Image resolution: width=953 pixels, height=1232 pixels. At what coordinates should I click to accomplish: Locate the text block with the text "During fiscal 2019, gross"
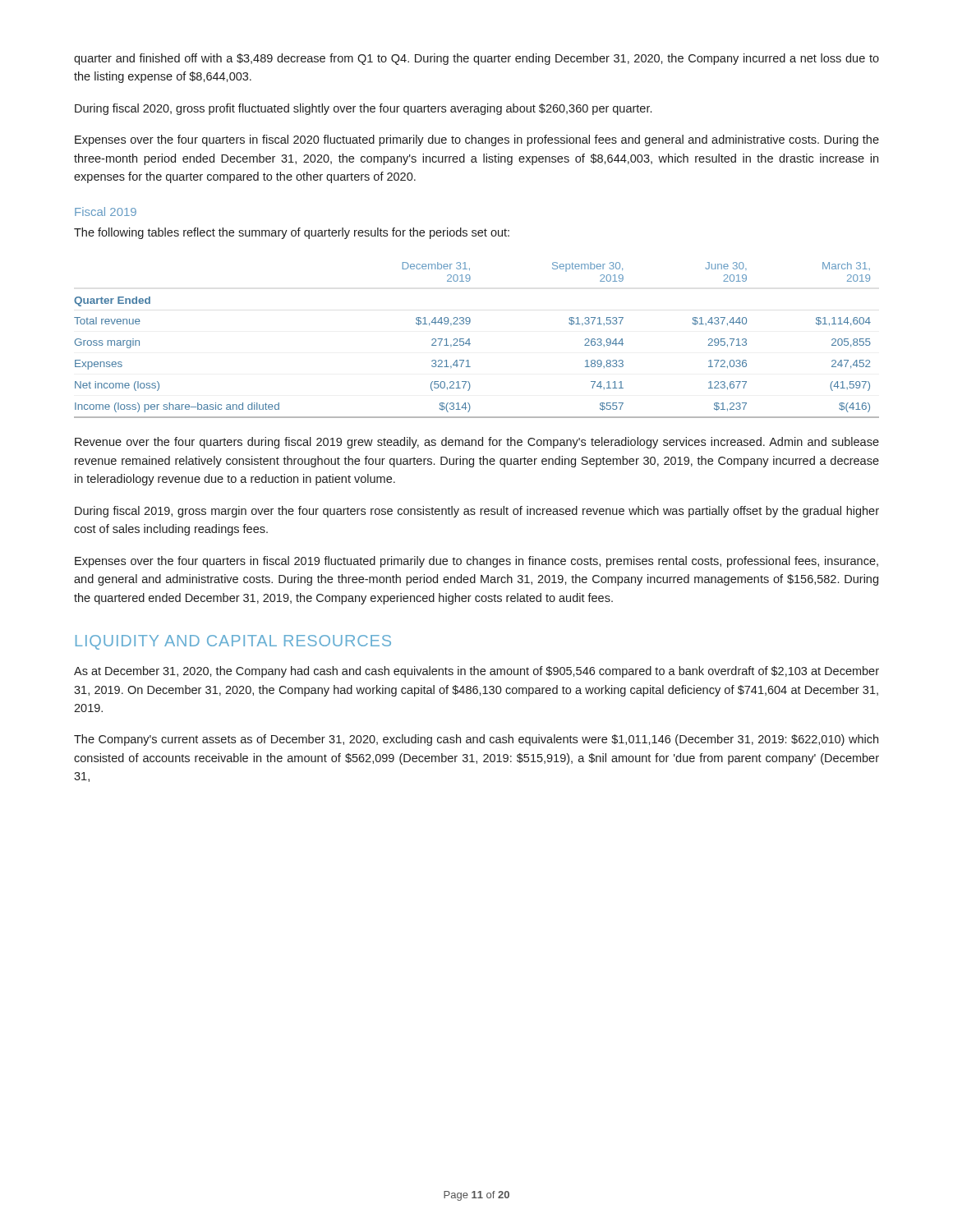(476, 520)
